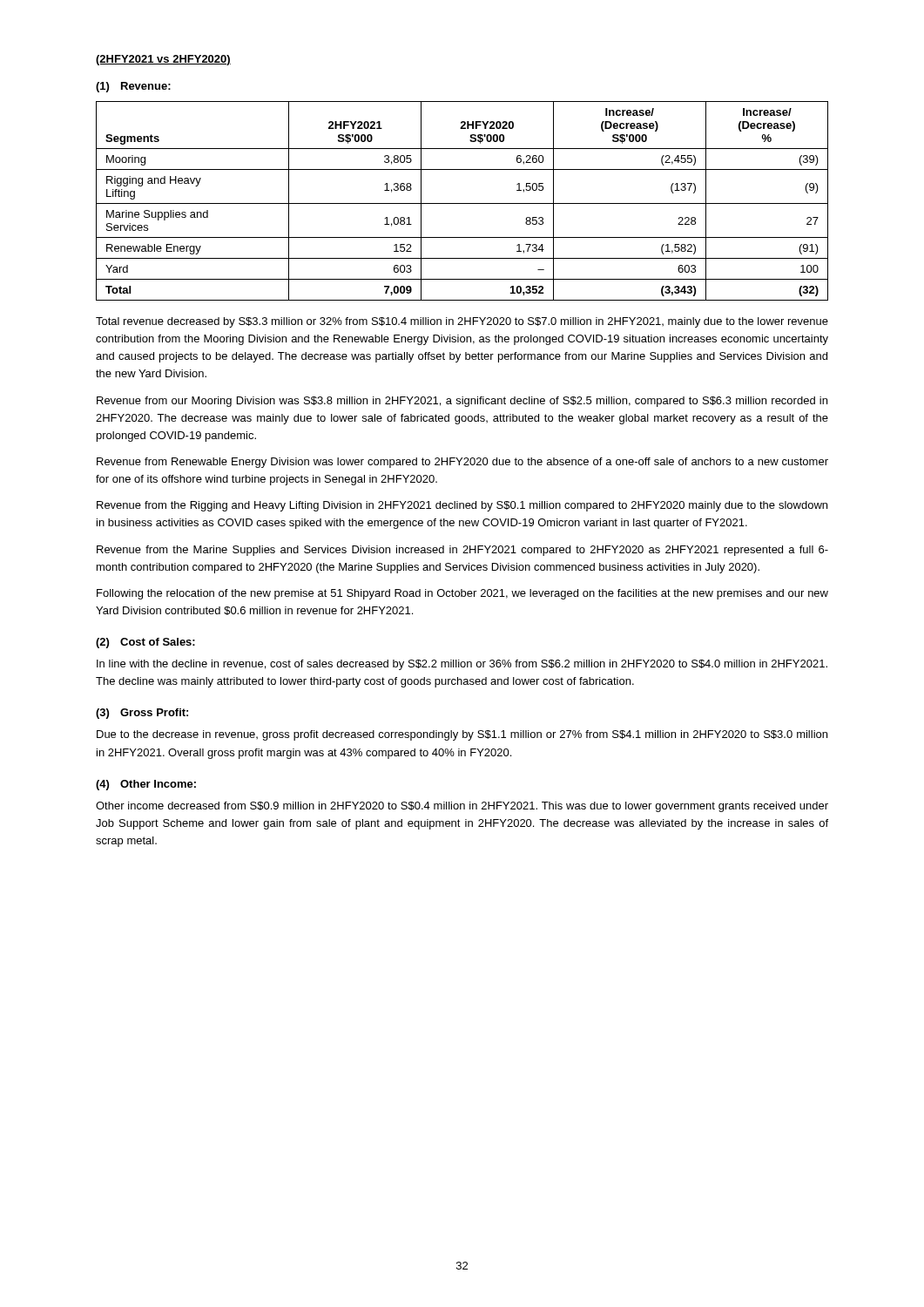Navigate to the passage starting "(1) Revenue:"
This screenshot has width=924, height=1307.
(133, 86)
